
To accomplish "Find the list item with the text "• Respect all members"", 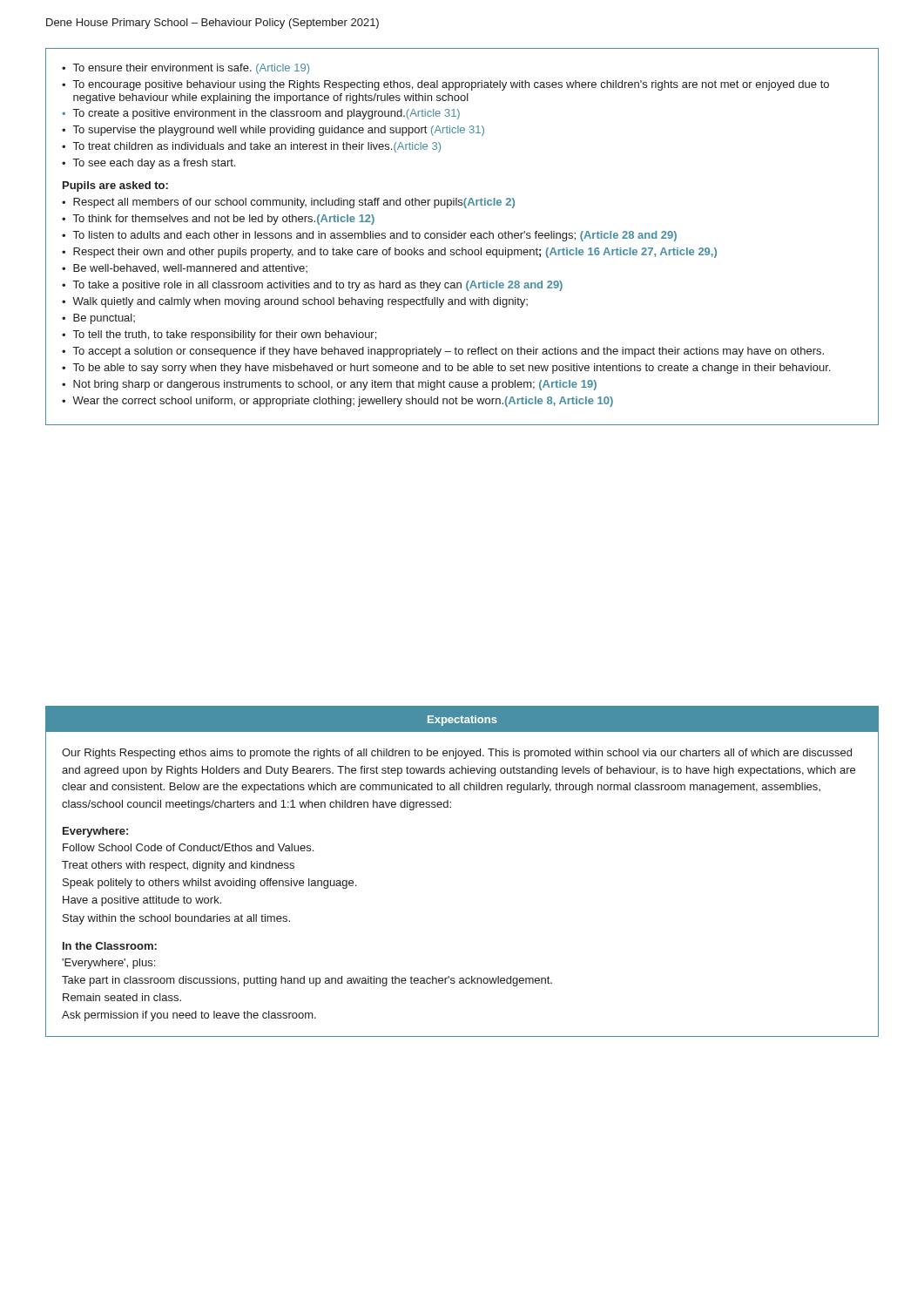I will click(289, 202).
